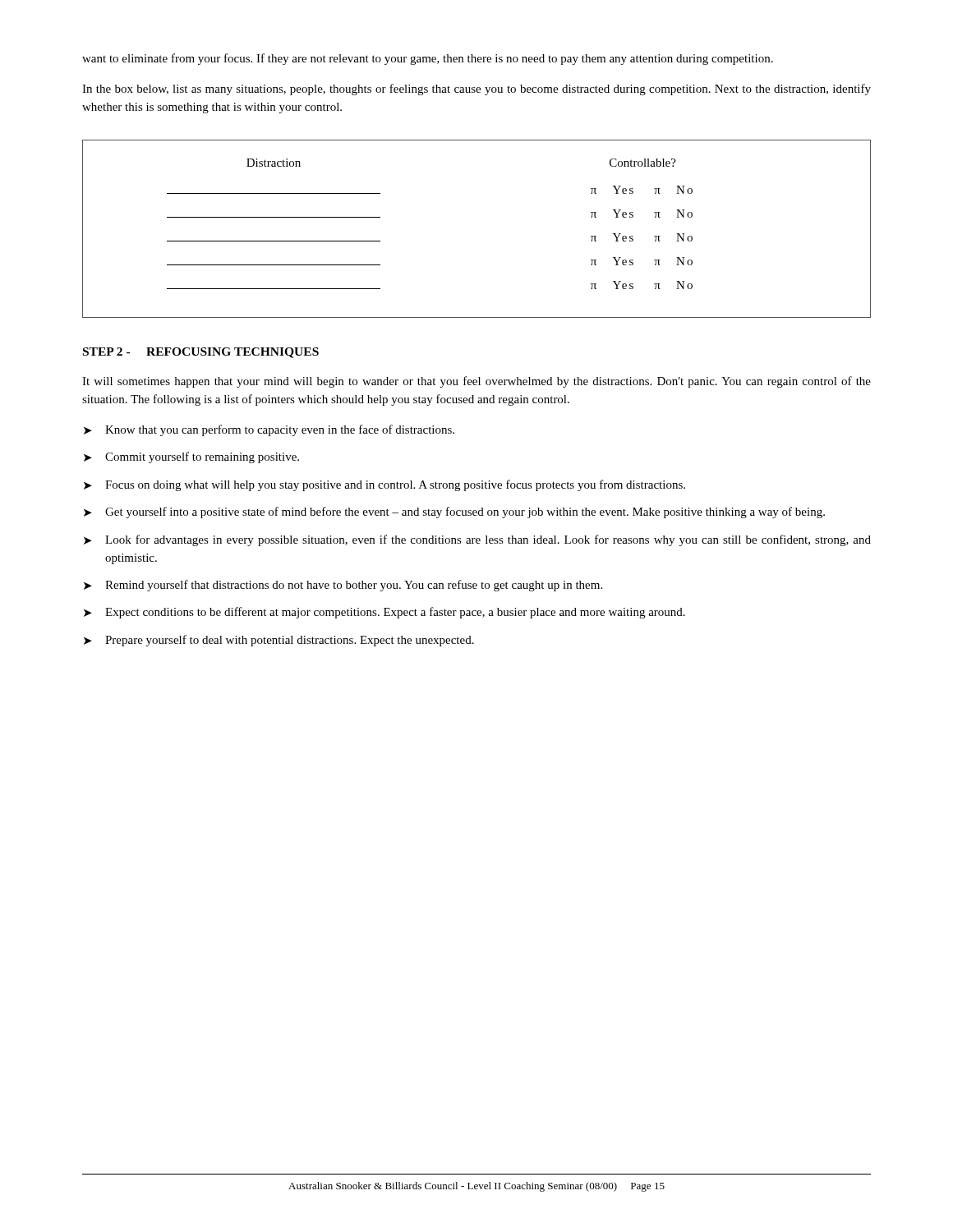953x1232 pixels.
Task: Locate the block of text that opens with "➤ Look for advantages in every possible"
Action: click(x=476, y=549)
